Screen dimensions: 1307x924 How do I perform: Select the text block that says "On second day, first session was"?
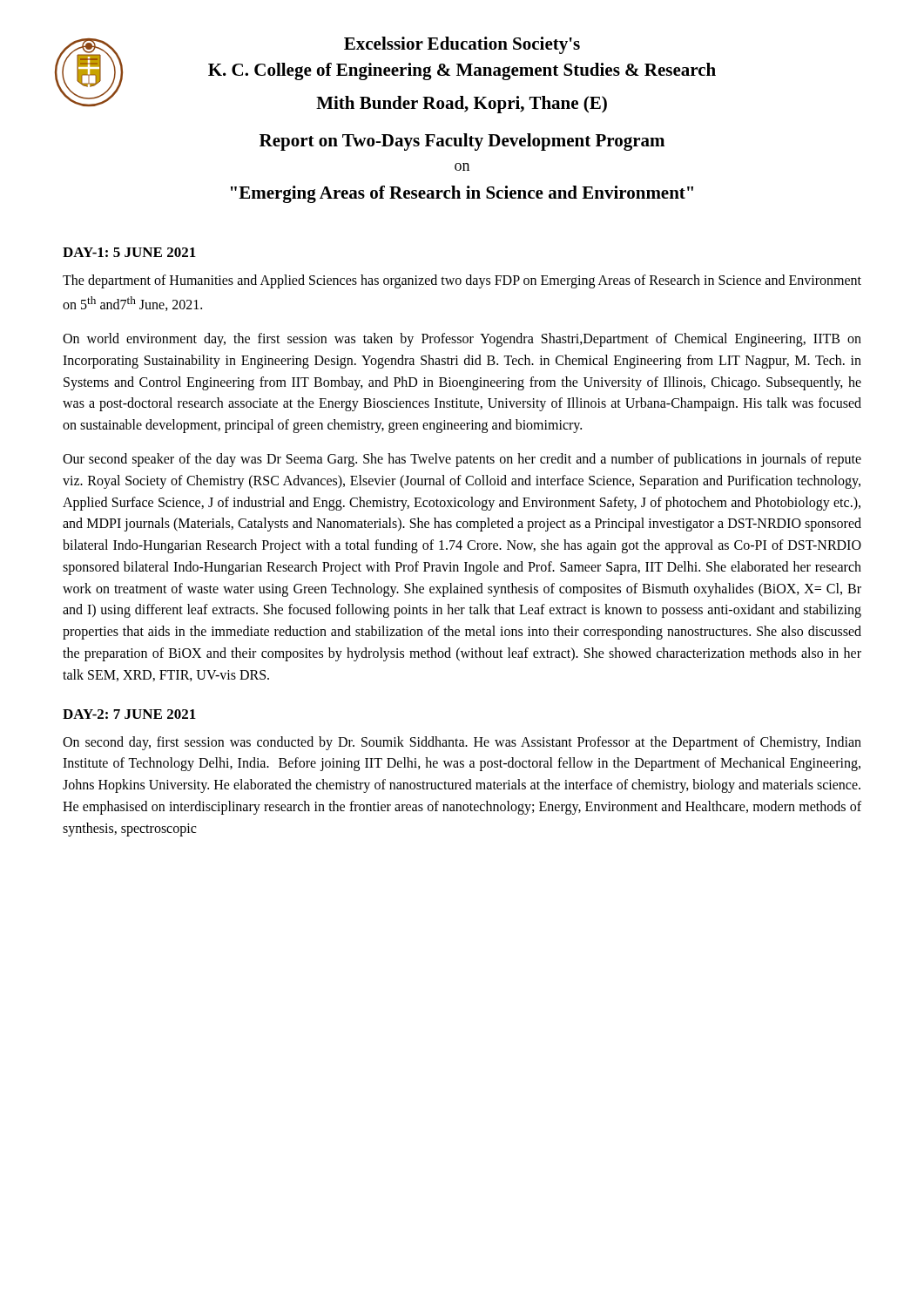click(x=462, y=785)
